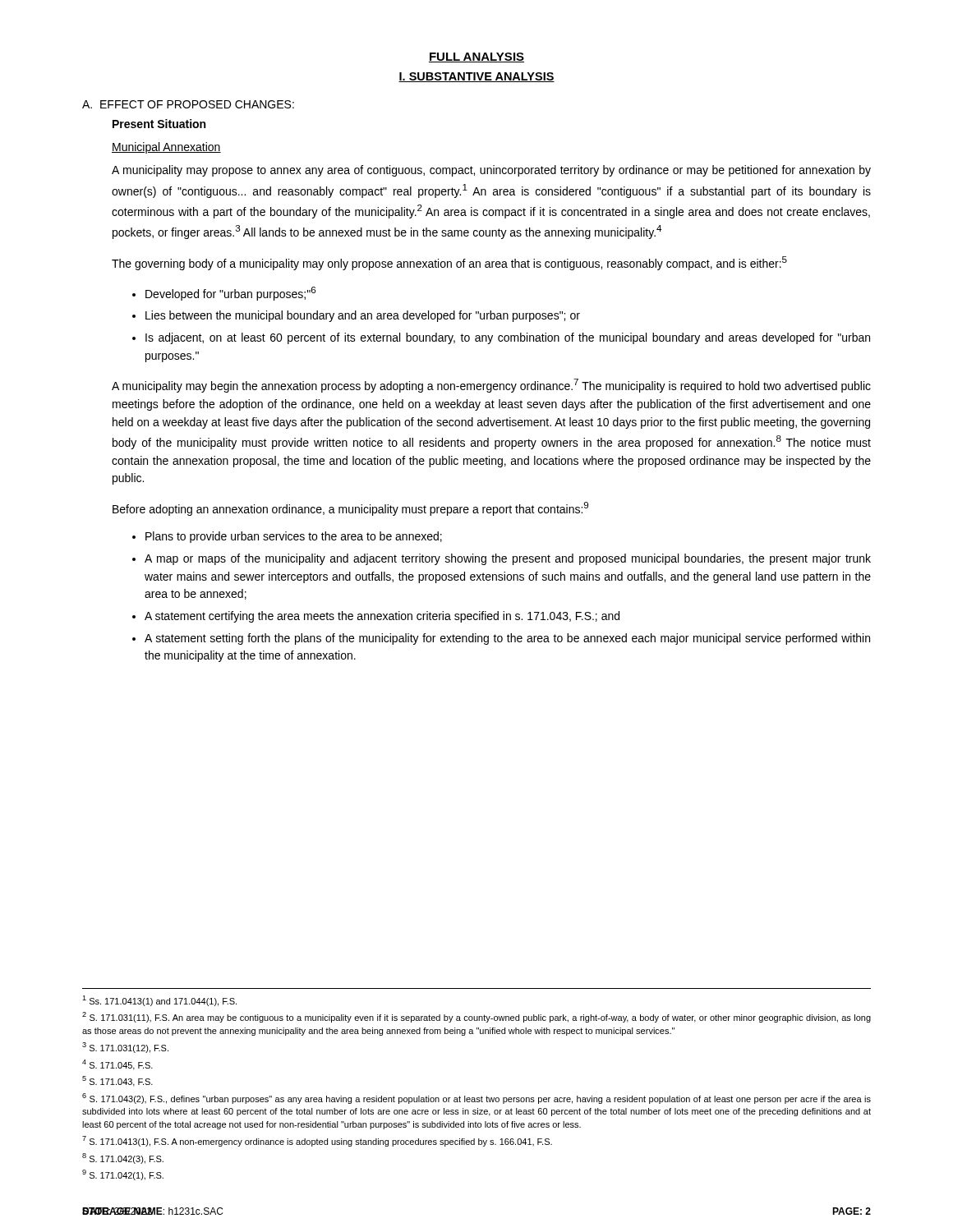Where does it say "A. EFFECT OF PROPOSED CHANGES:"?
Image resolution: width=953 pixels, height=1232 pixels.
(x=188, y=104)
